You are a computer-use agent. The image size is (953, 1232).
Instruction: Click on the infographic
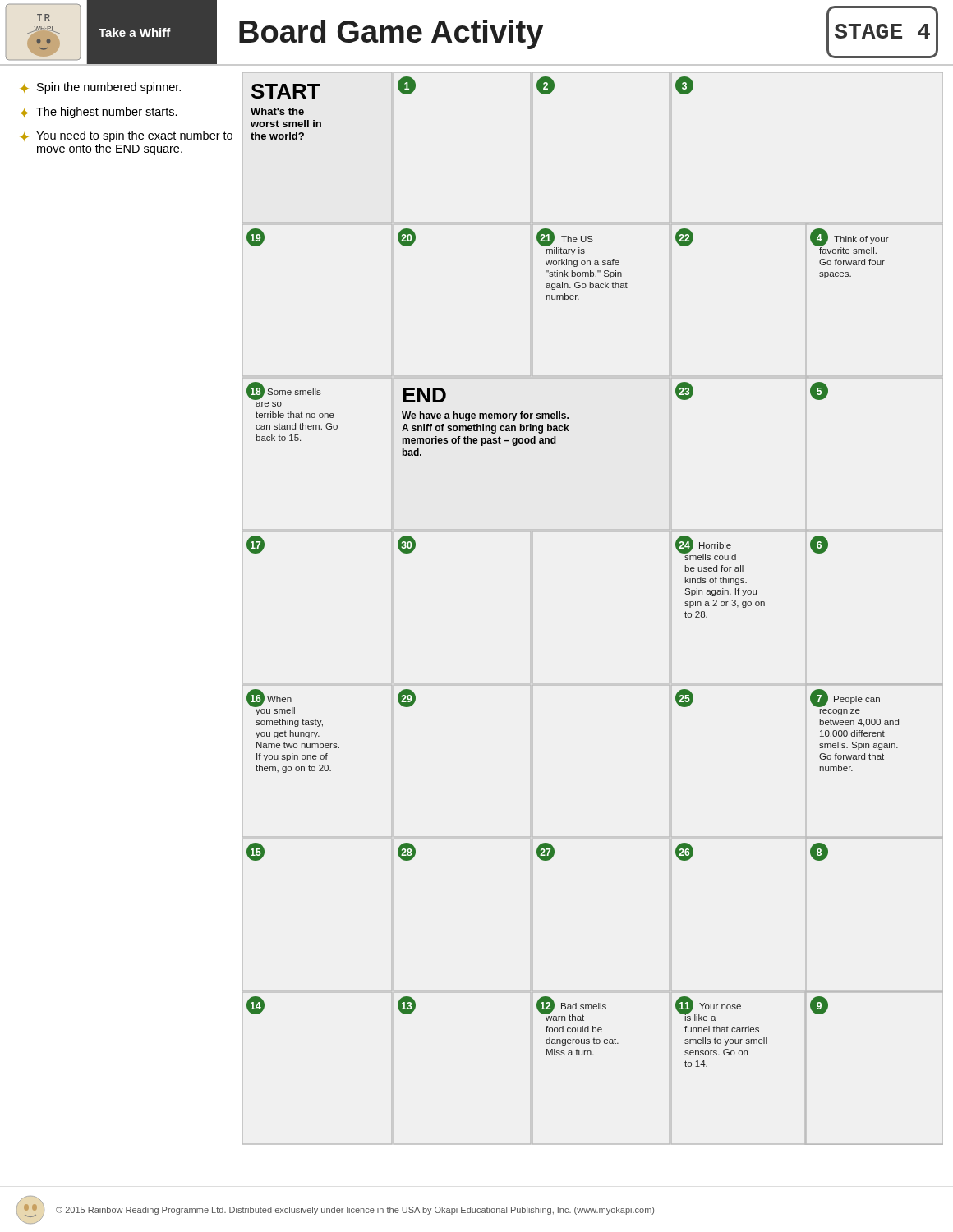coord(593,628)
